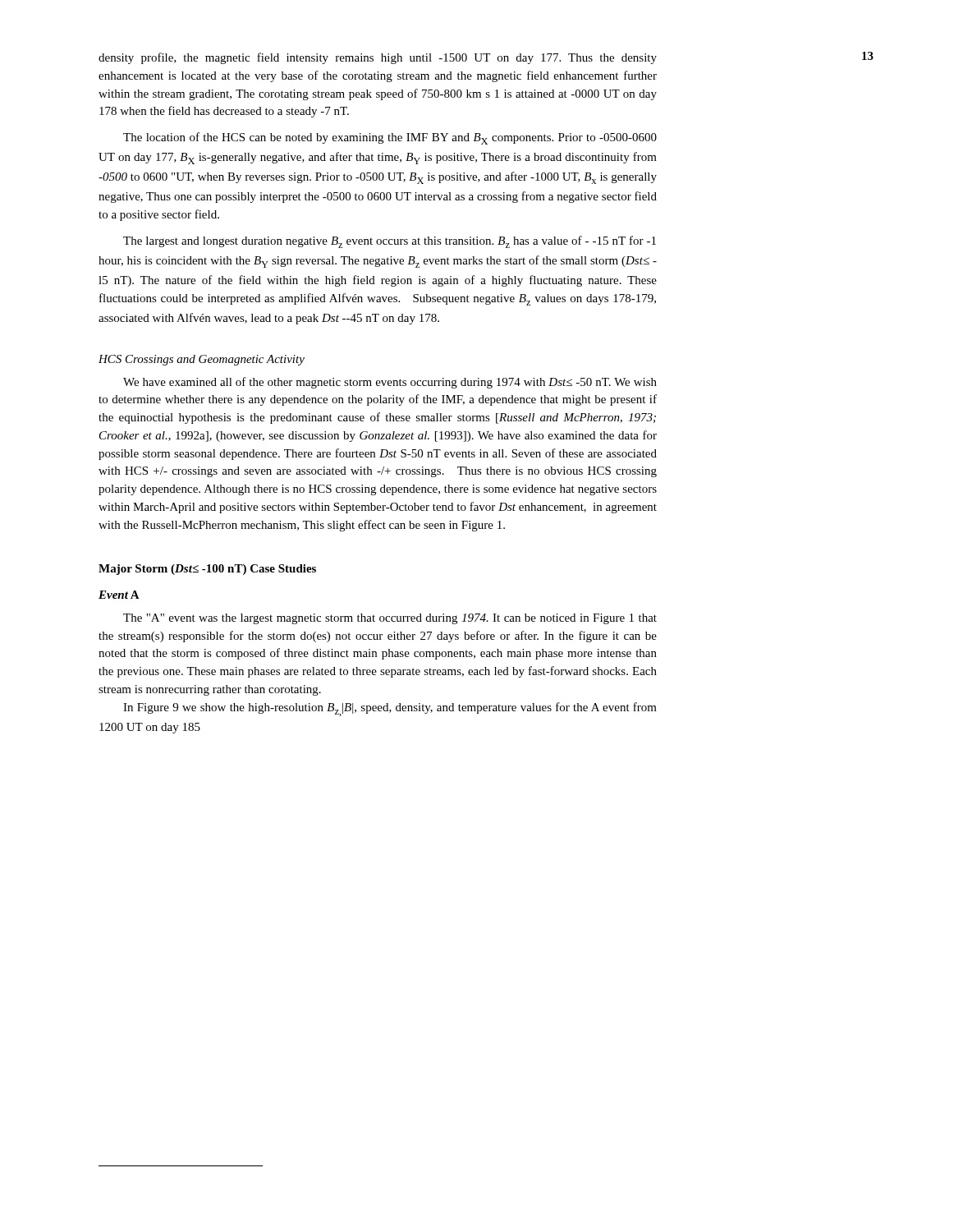
Task: Locate the section header containing "HCS Crossings and Geomagnetic"
Action: [x=202, y=360]
